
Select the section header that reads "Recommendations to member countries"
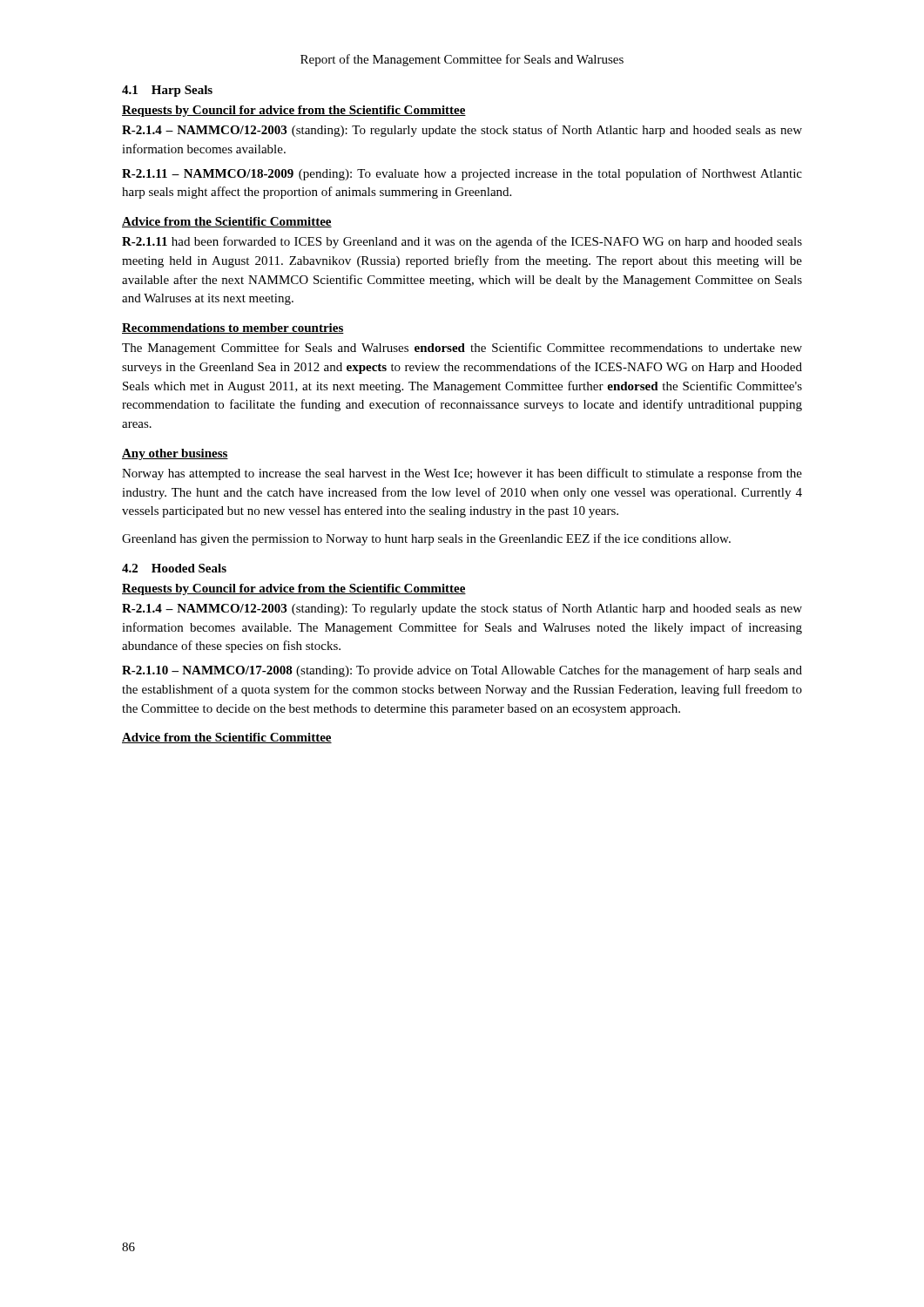coord(233,328)
